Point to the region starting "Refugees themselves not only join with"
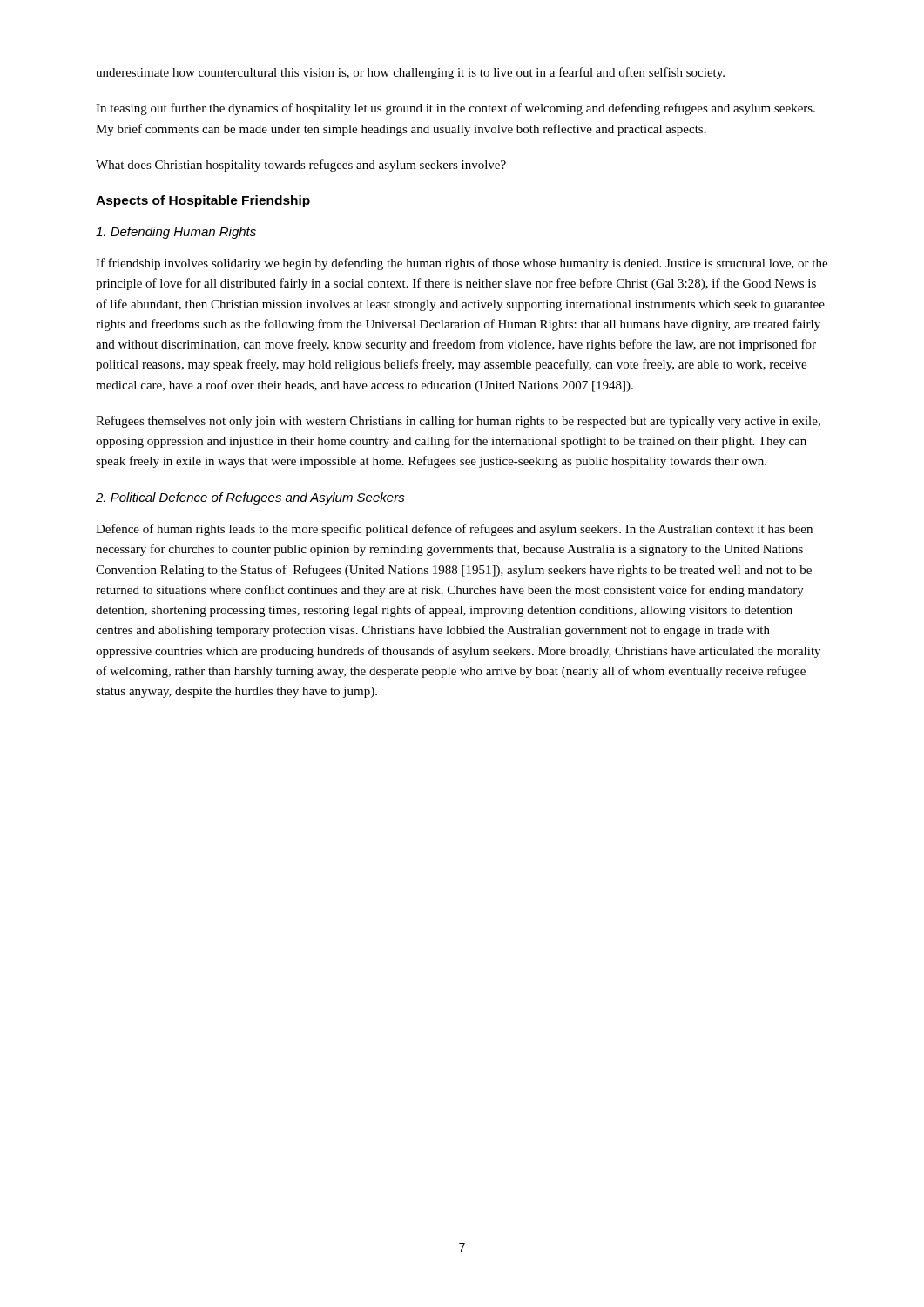 (462, 442)
